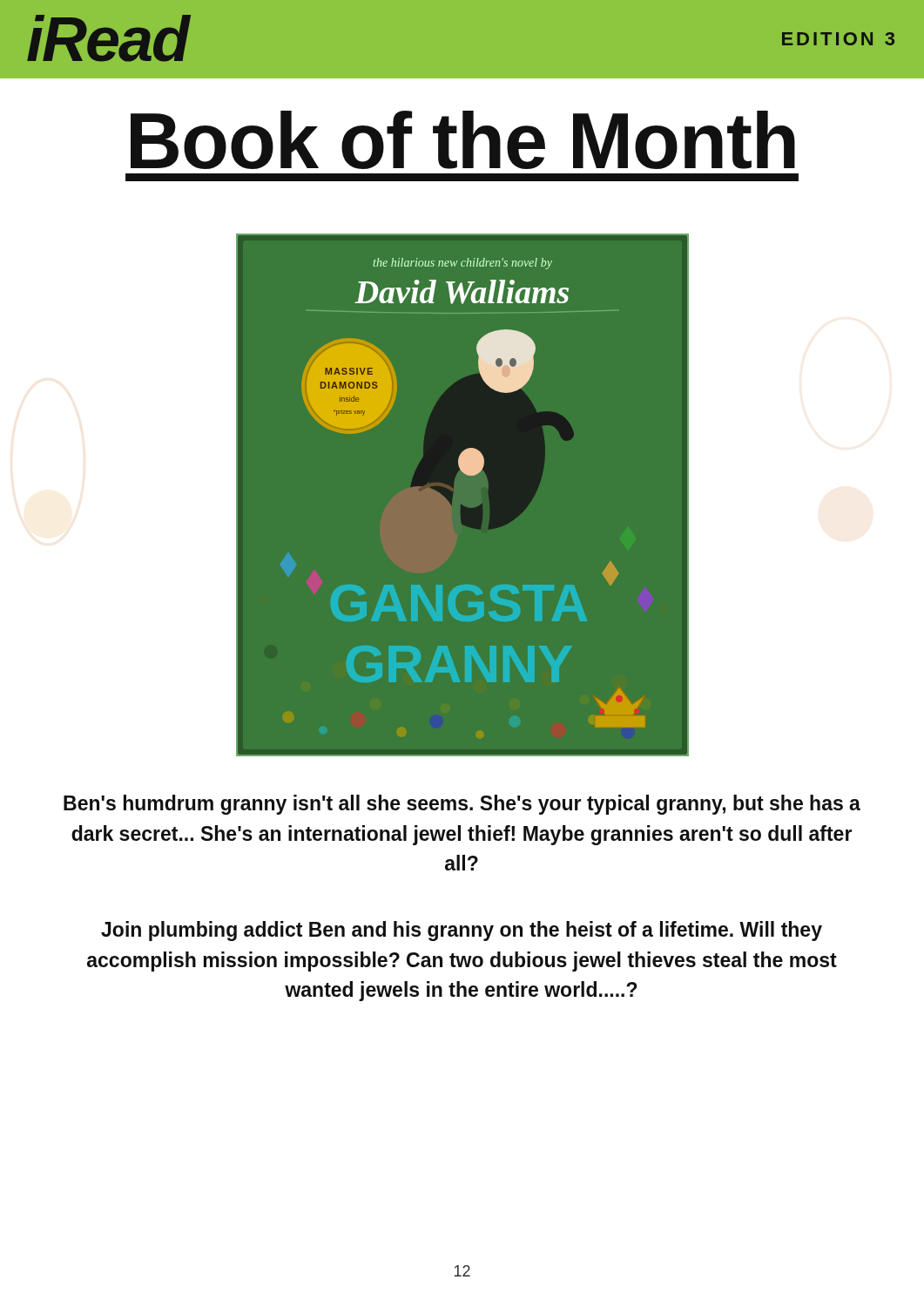The width and height of the screenshot is (924, 1307).
Task: Select a illustration
Action: [462, 495]
